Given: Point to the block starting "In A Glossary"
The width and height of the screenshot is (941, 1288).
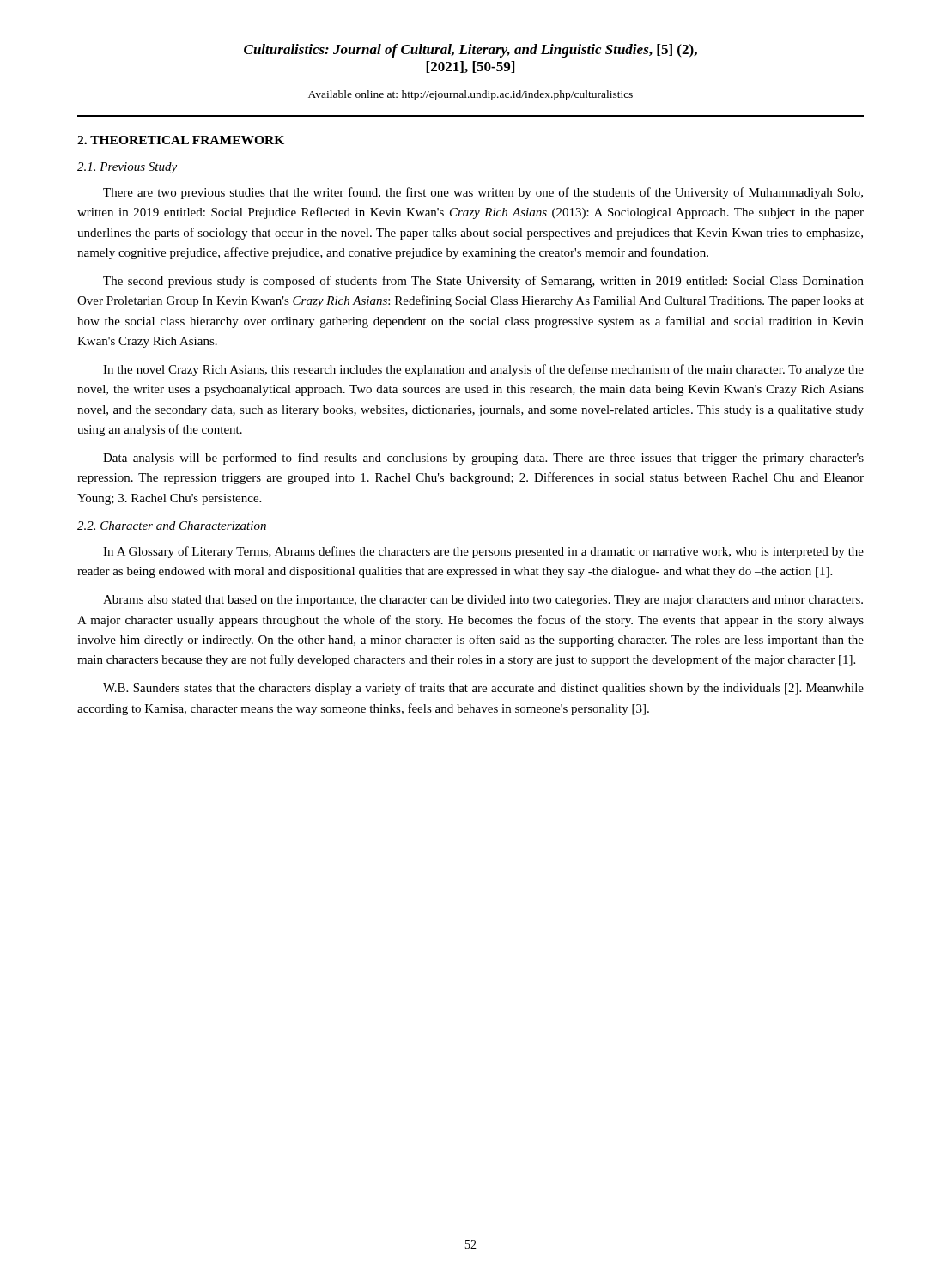Looking at the screenshot, I should coord(470,561).
